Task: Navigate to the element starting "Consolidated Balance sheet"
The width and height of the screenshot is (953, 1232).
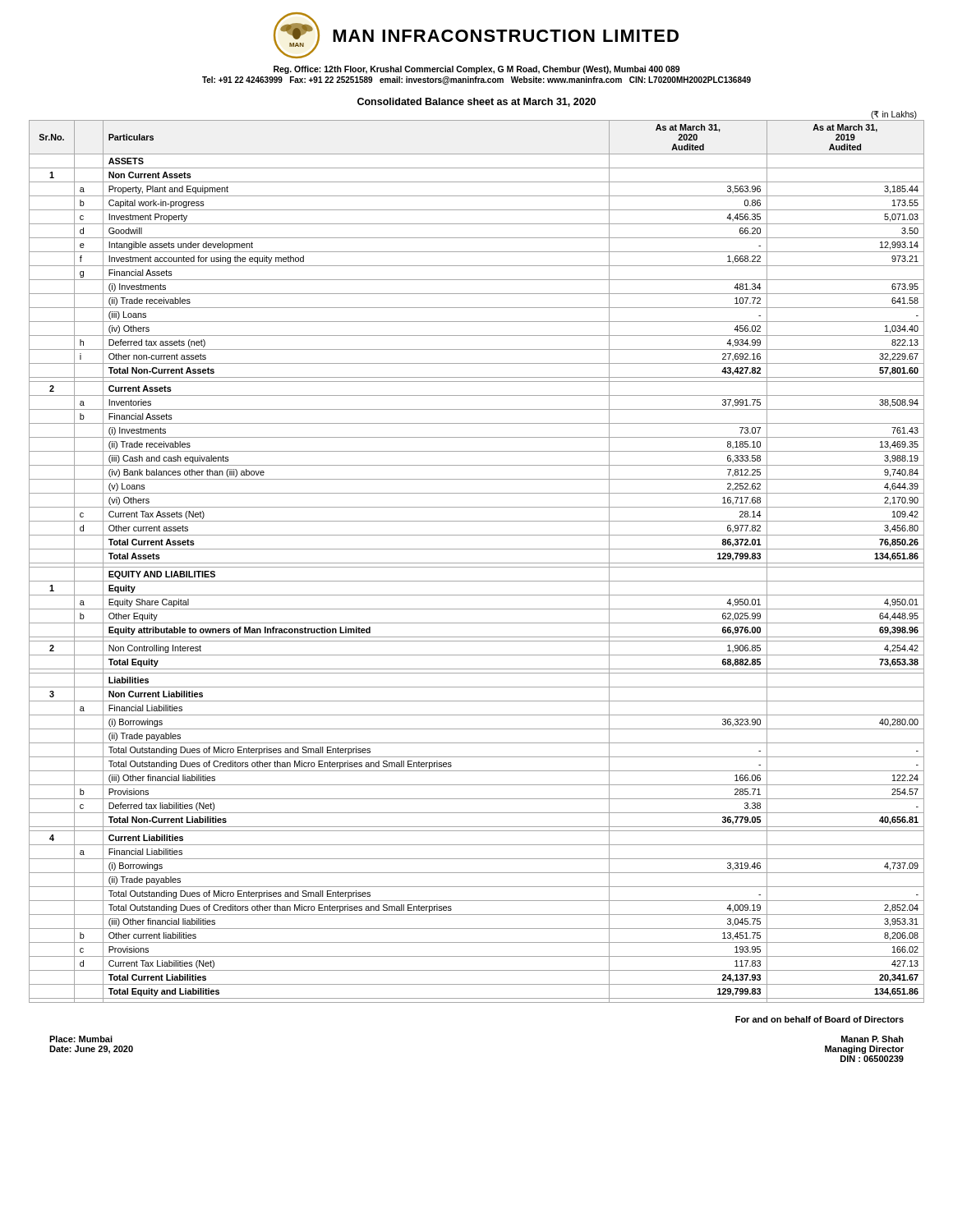Action: pyautogui.click(x=476, y=102)
